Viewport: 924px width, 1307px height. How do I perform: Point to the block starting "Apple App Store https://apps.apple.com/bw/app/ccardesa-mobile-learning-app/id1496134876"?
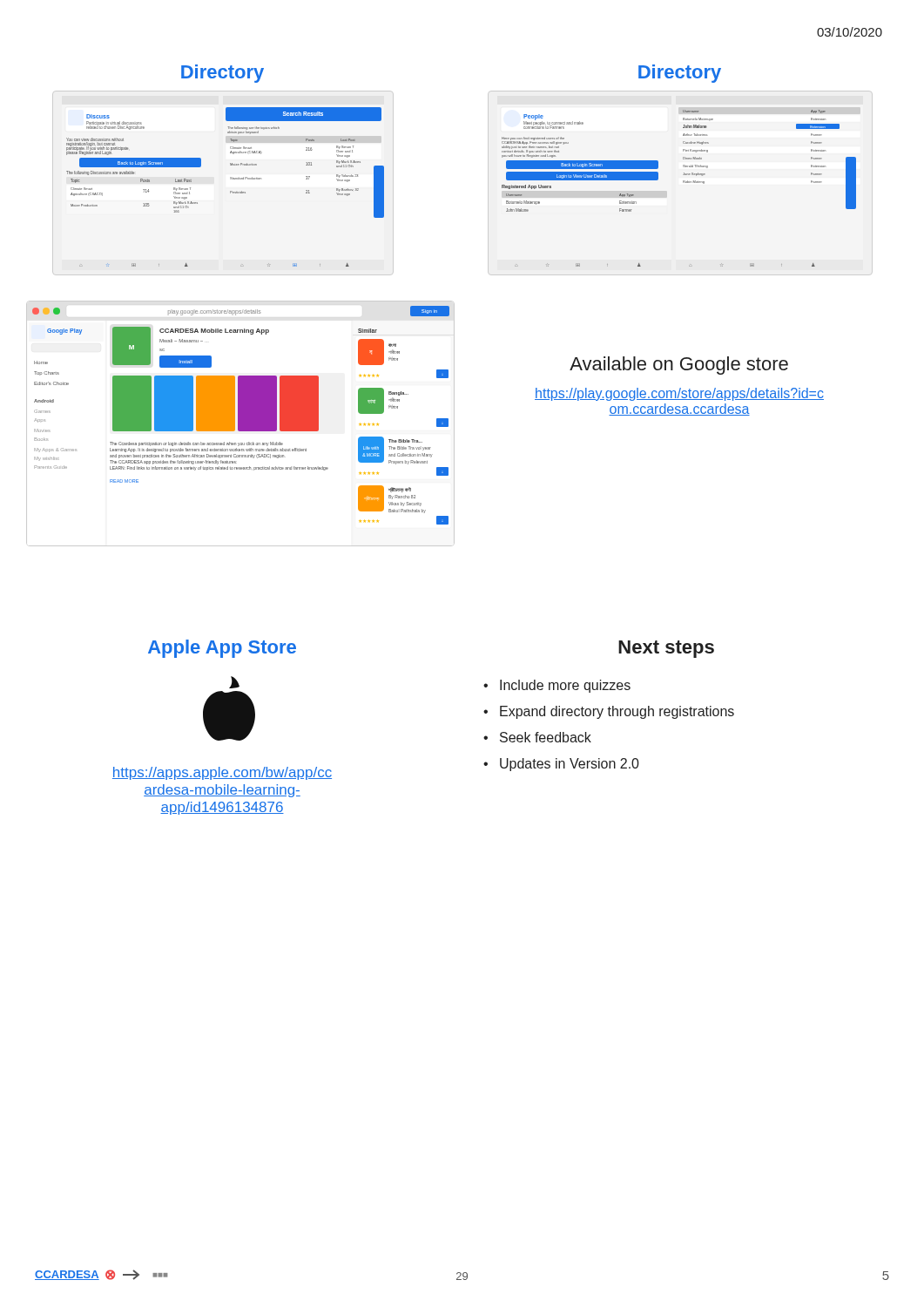[222, 726]
